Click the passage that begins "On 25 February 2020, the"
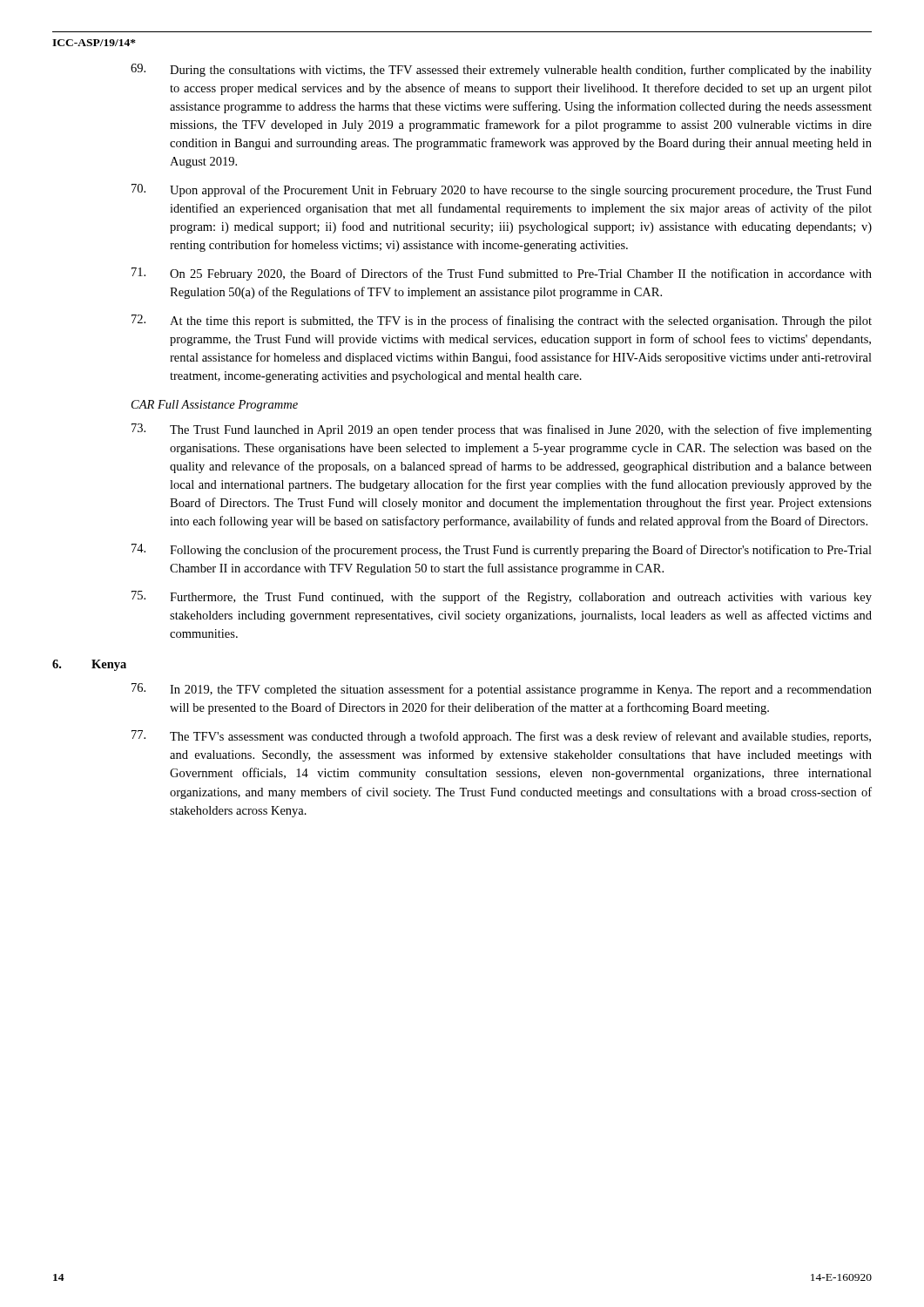This screenshot has height=1307, width=924. pos(501,283)
